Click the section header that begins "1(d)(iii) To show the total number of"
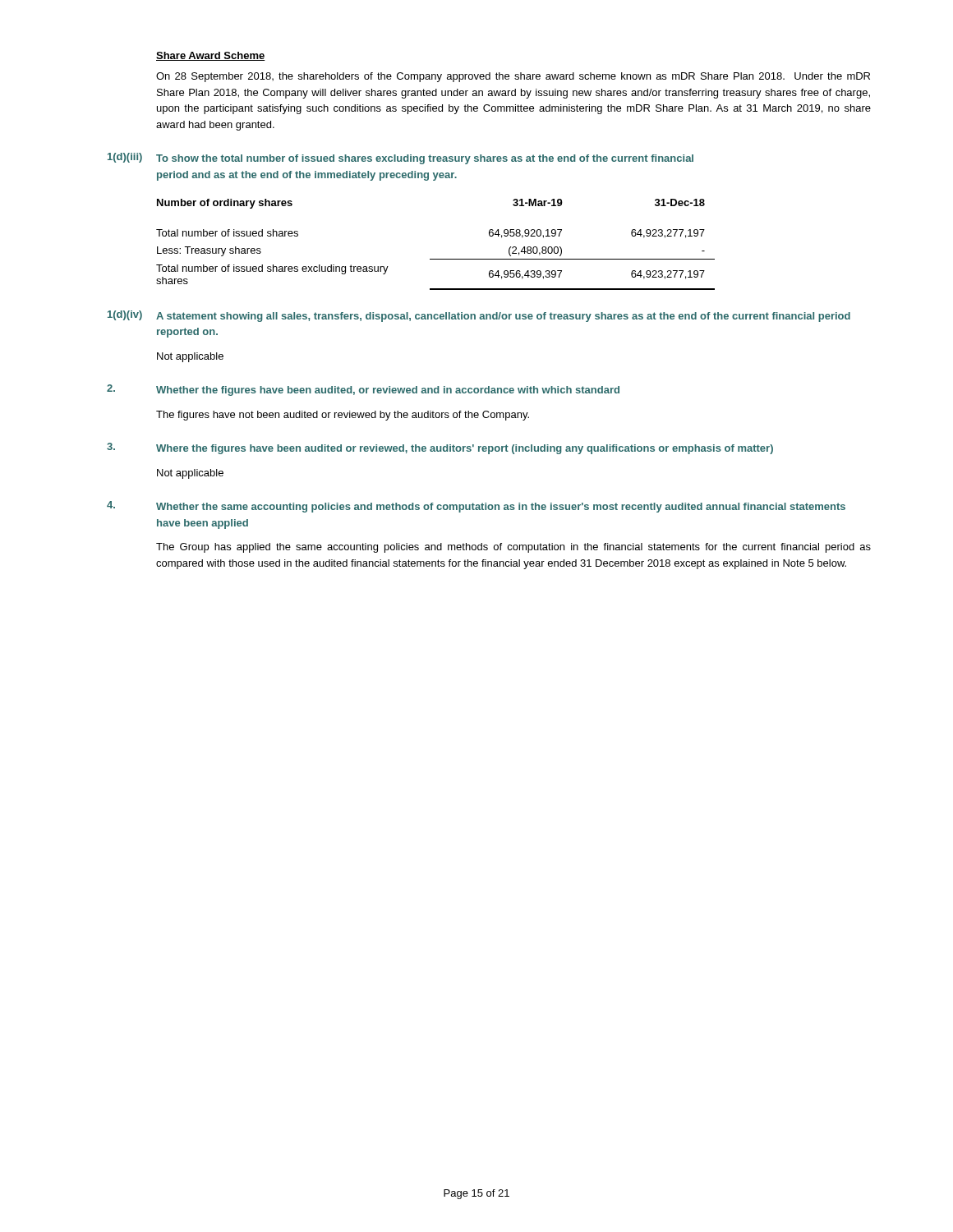 pyautogui.click(x=400, y=166)
